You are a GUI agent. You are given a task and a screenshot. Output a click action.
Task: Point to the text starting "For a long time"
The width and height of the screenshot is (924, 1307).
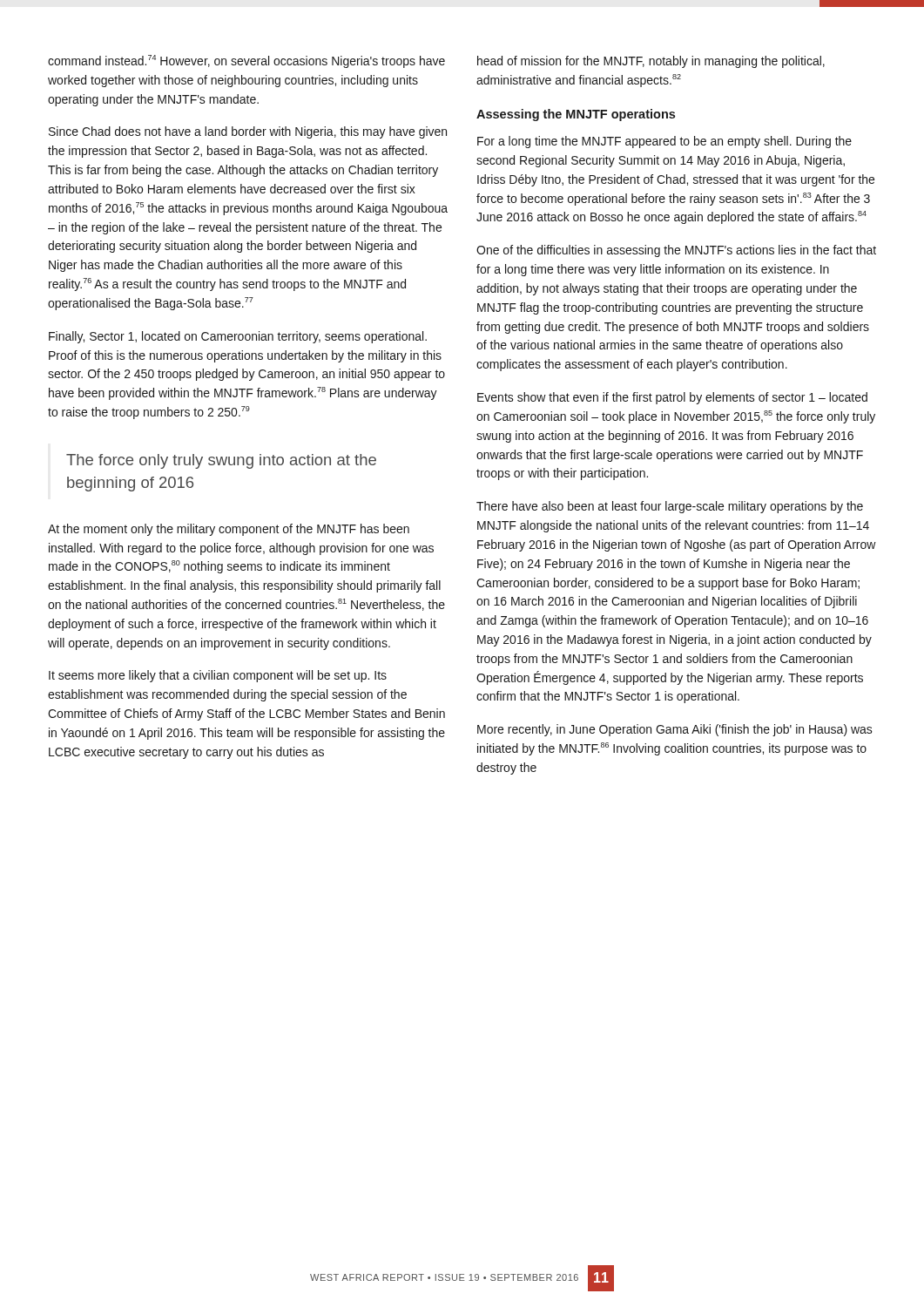point(676,179)
